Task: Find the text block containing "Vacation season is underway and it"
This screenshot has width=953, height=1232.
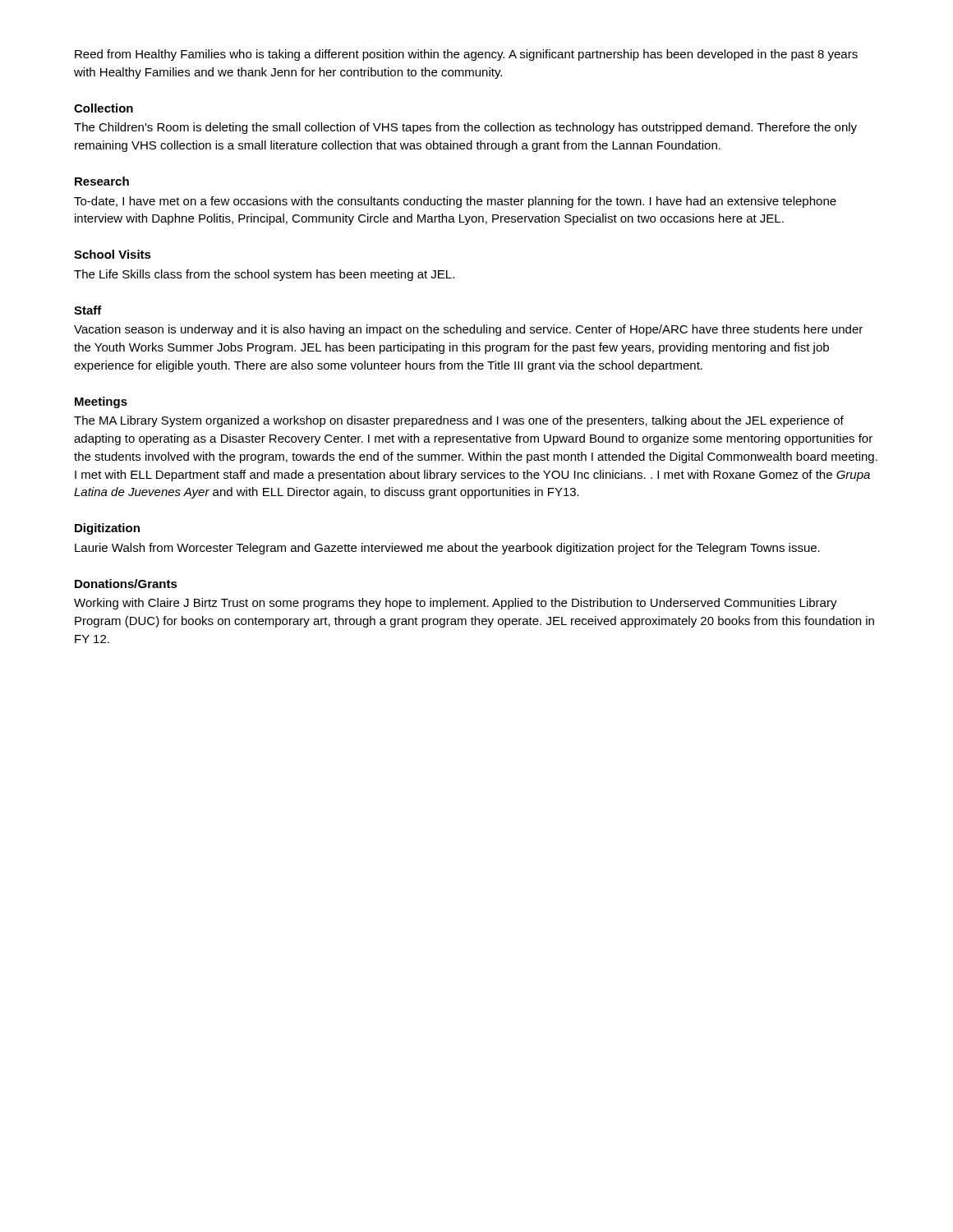Action: [x=468, y=347]
